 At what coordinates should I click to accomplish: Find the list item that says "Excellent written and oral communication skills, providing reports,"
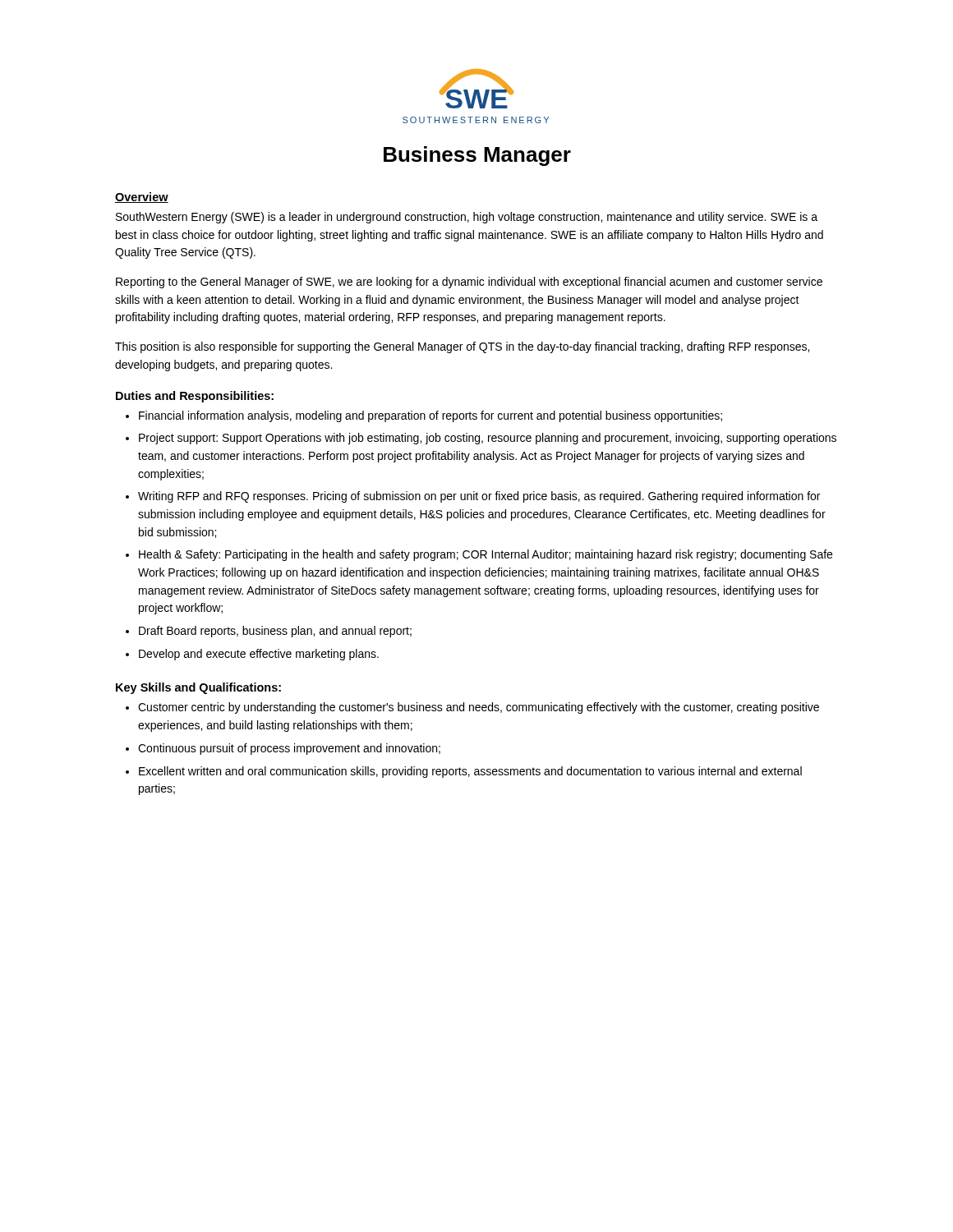tap(470, 780)
